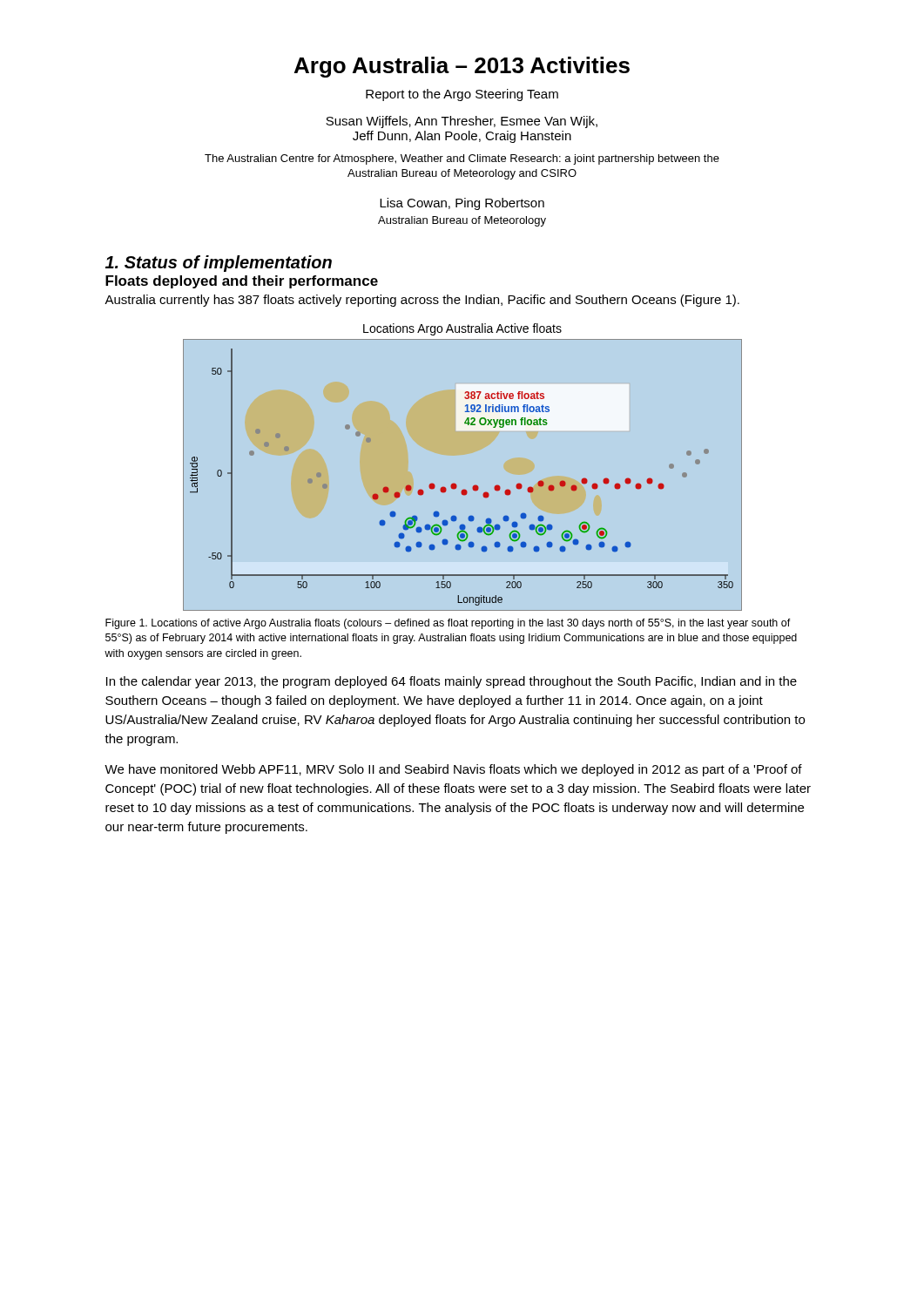Point to the passage starting "Report to the Argo Steering Team"

(x=462, y=94)
